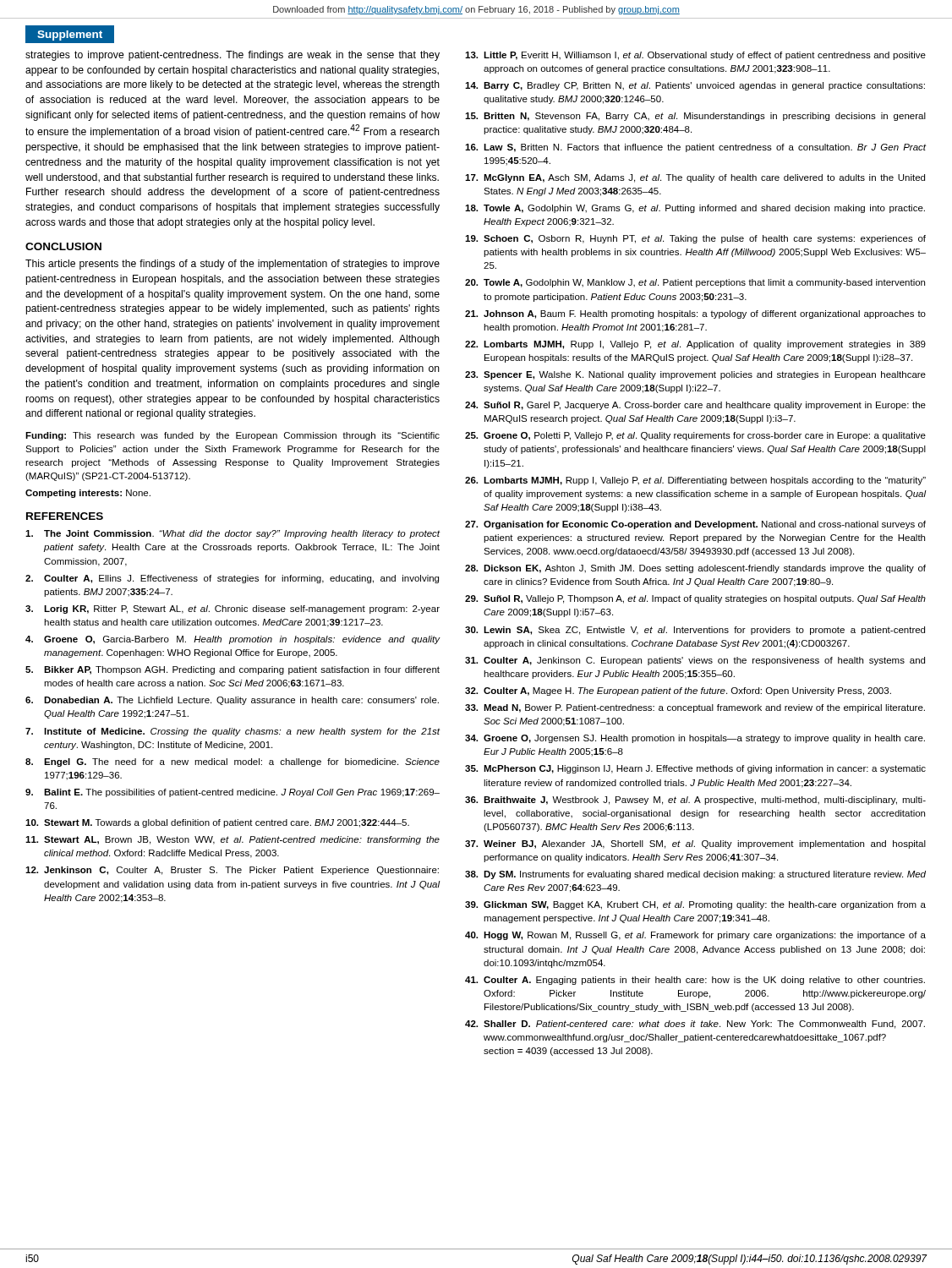Find the list item that reads "28. Dickson EK,"
Screen dimensions: 1268x952
(x=695, y=575)
